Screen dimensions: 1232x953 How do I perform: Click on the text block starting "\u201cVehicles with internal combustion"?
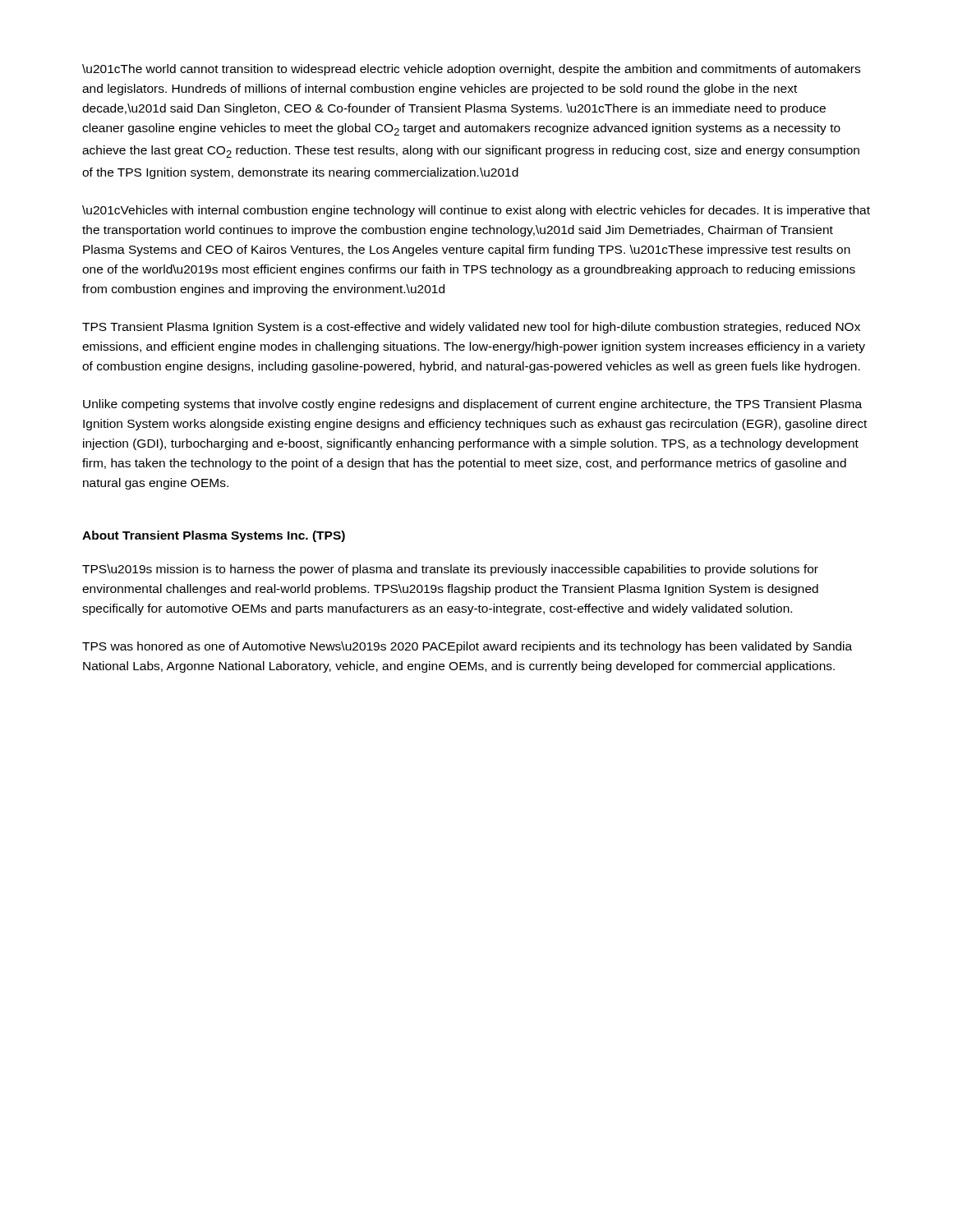(x=476, y=250)
